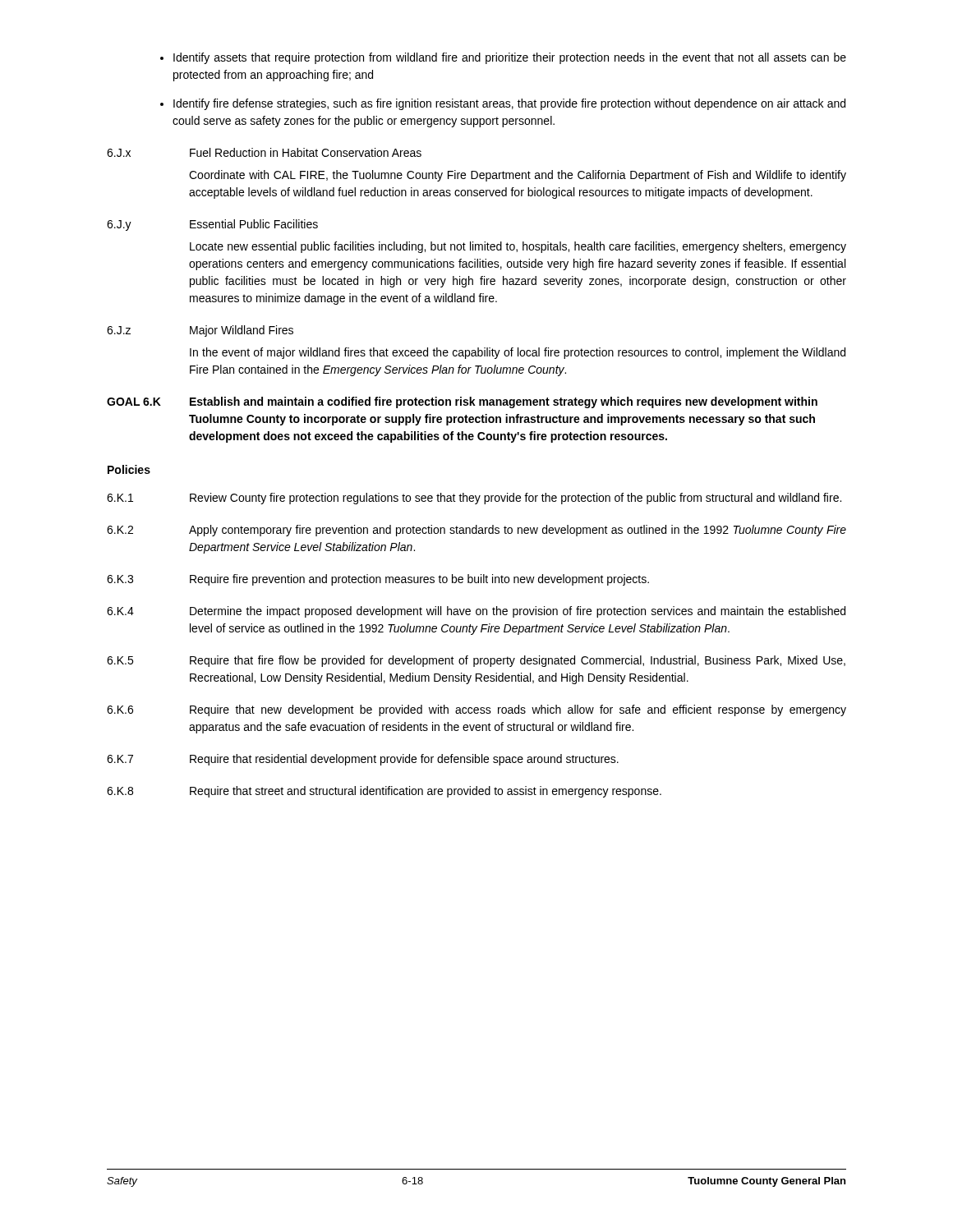Locate the text block with the text "Locate new essential public facilities"

point(518,272)
